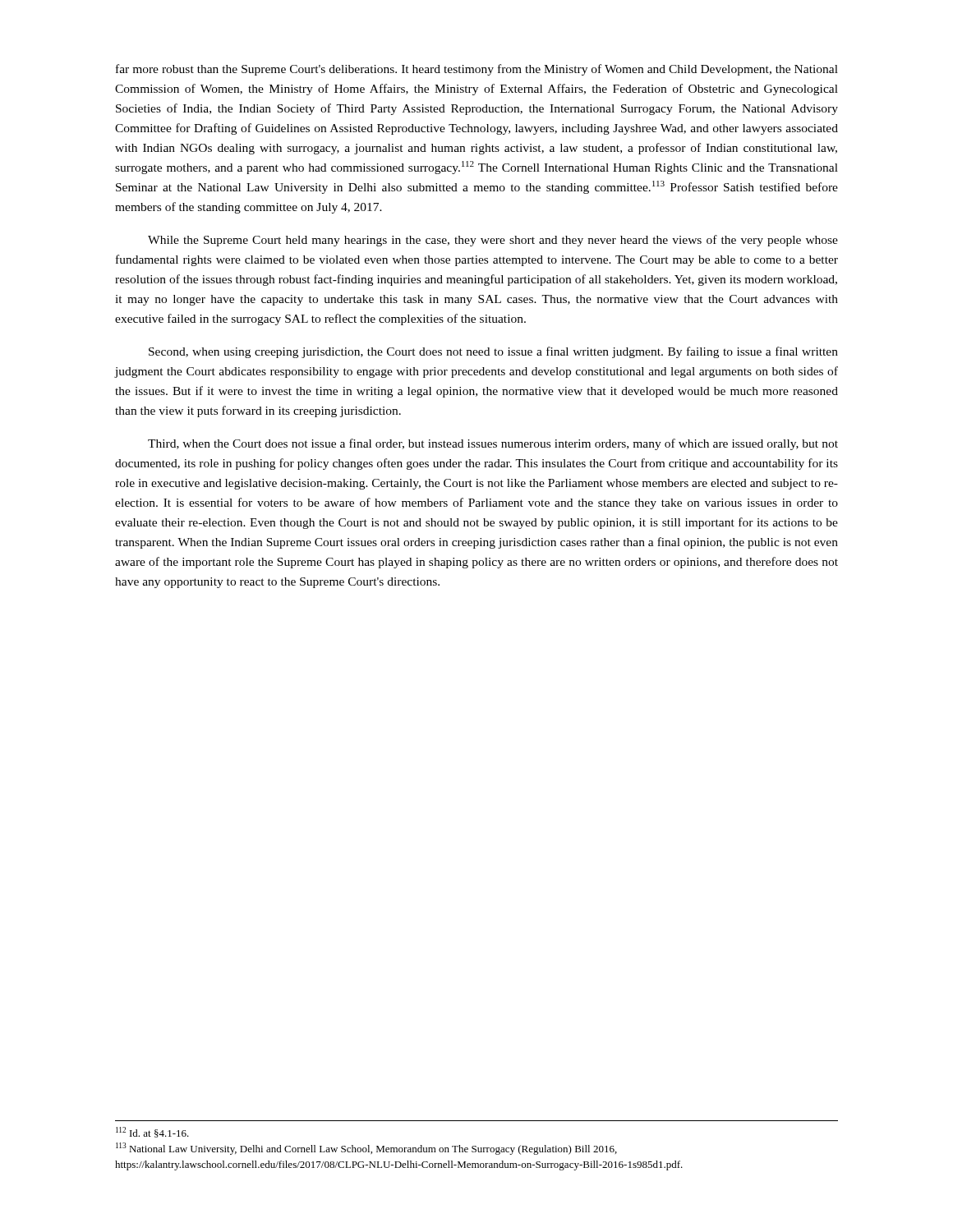
Task: Click on the text block starting "Third, when the Court does not issue a"
Action: coord(476,513)
